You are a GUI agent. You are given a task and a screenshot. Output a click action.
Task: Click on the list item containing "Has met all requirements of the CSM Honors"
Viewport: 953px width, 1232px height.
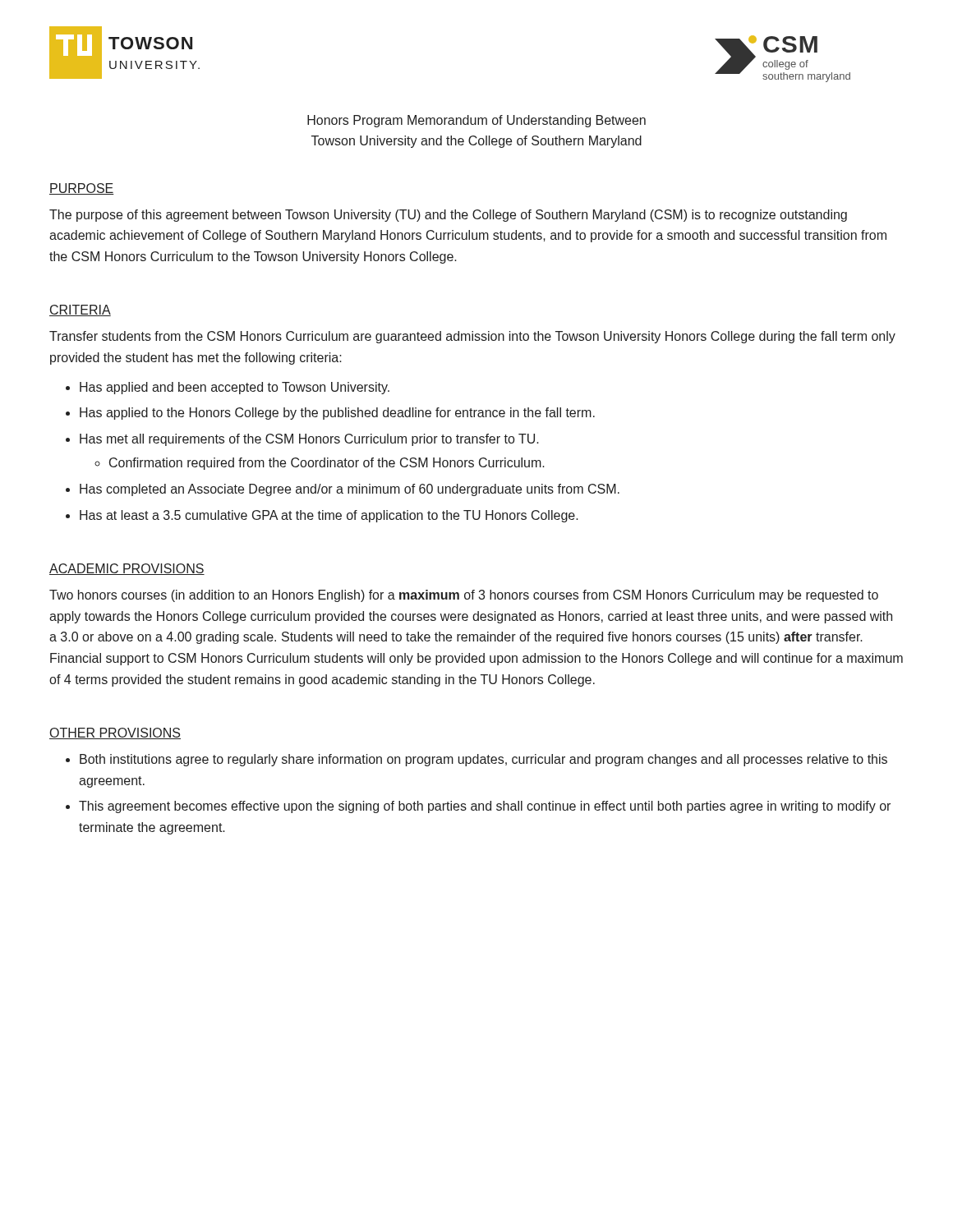491,453
